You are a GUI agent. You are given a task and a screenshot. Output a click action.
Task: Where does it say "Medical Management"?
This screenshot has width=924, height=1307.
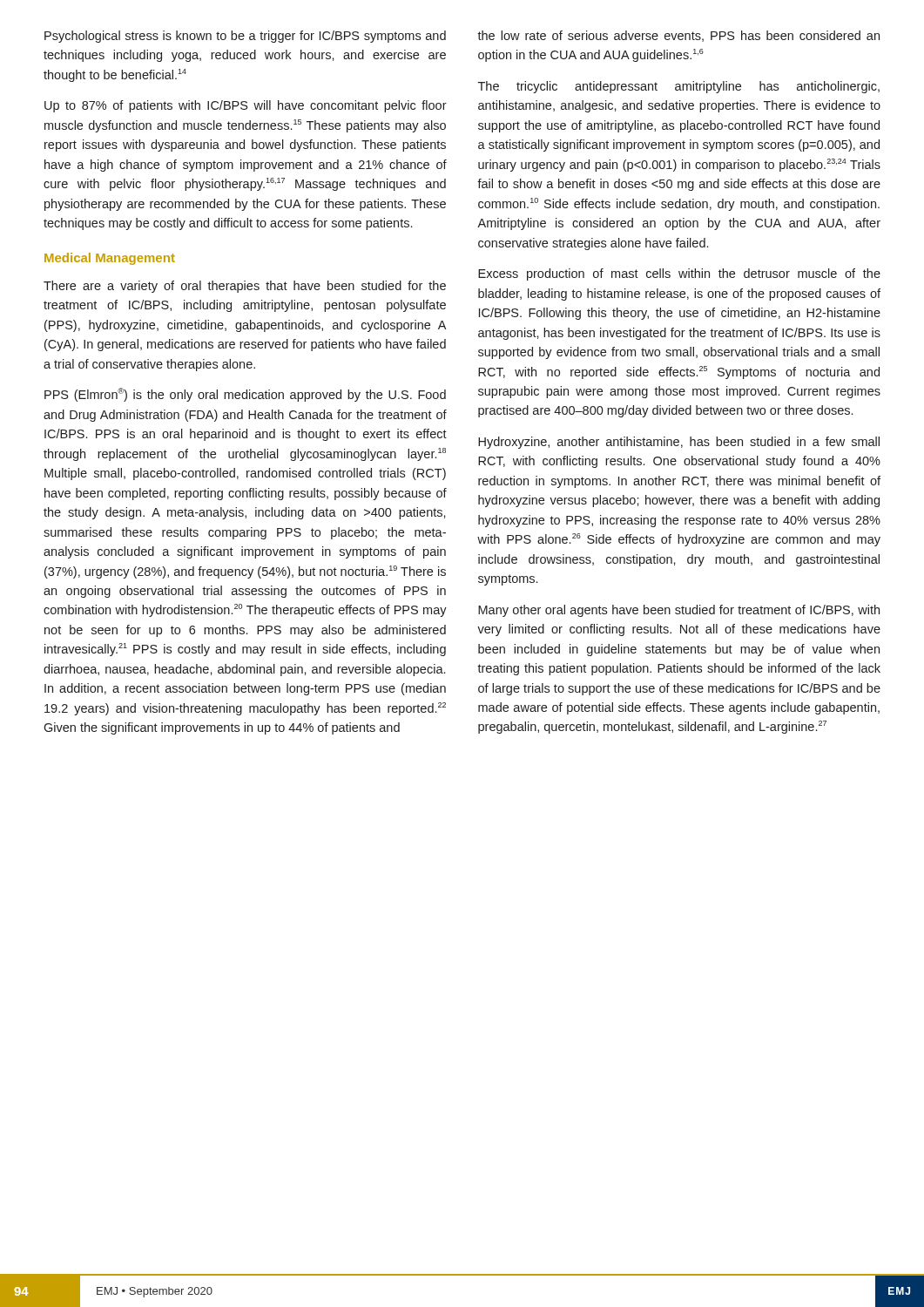coord(110,259)
